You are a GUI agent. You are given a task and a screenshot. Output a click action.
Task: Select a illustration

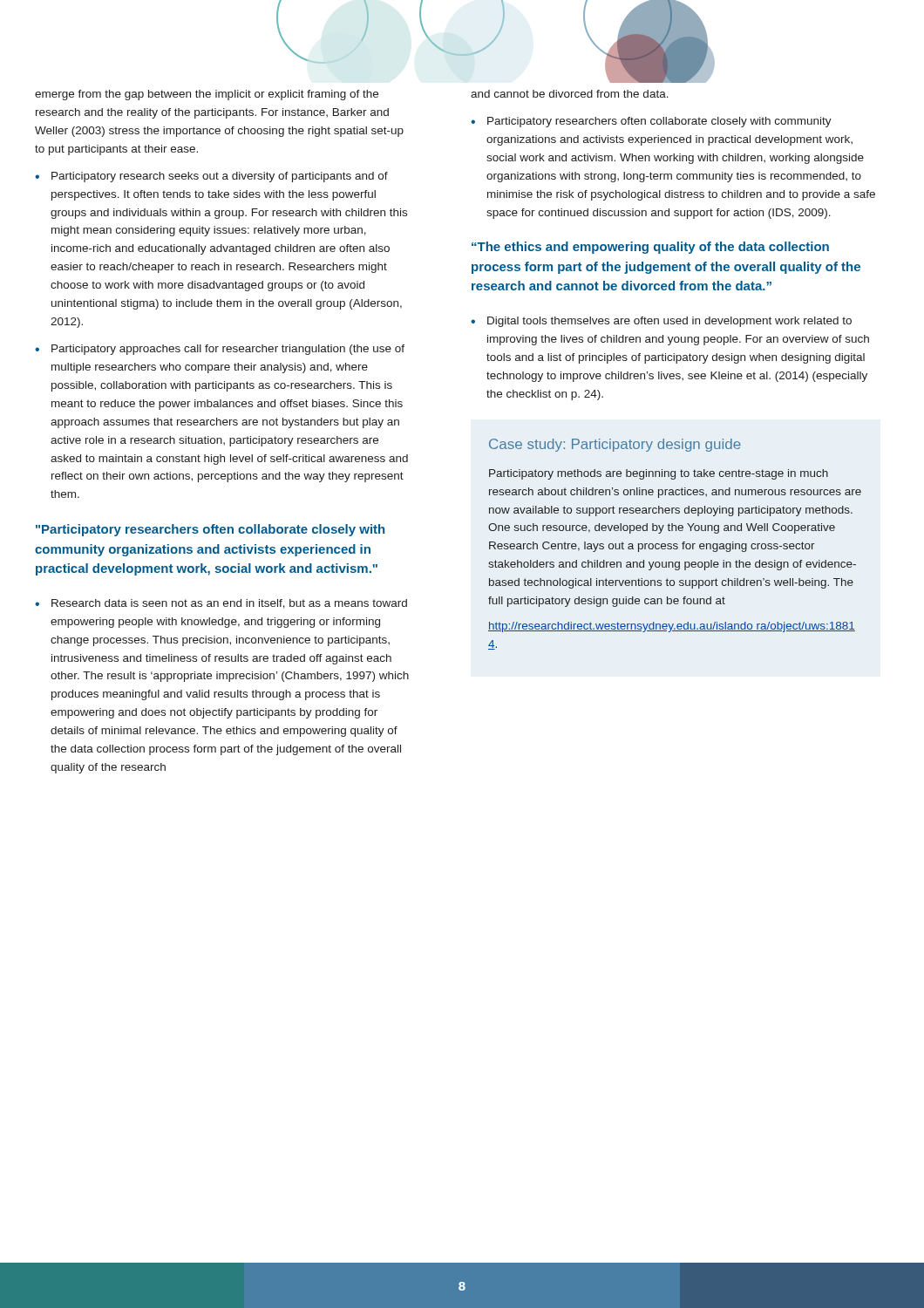coord(462,41)
